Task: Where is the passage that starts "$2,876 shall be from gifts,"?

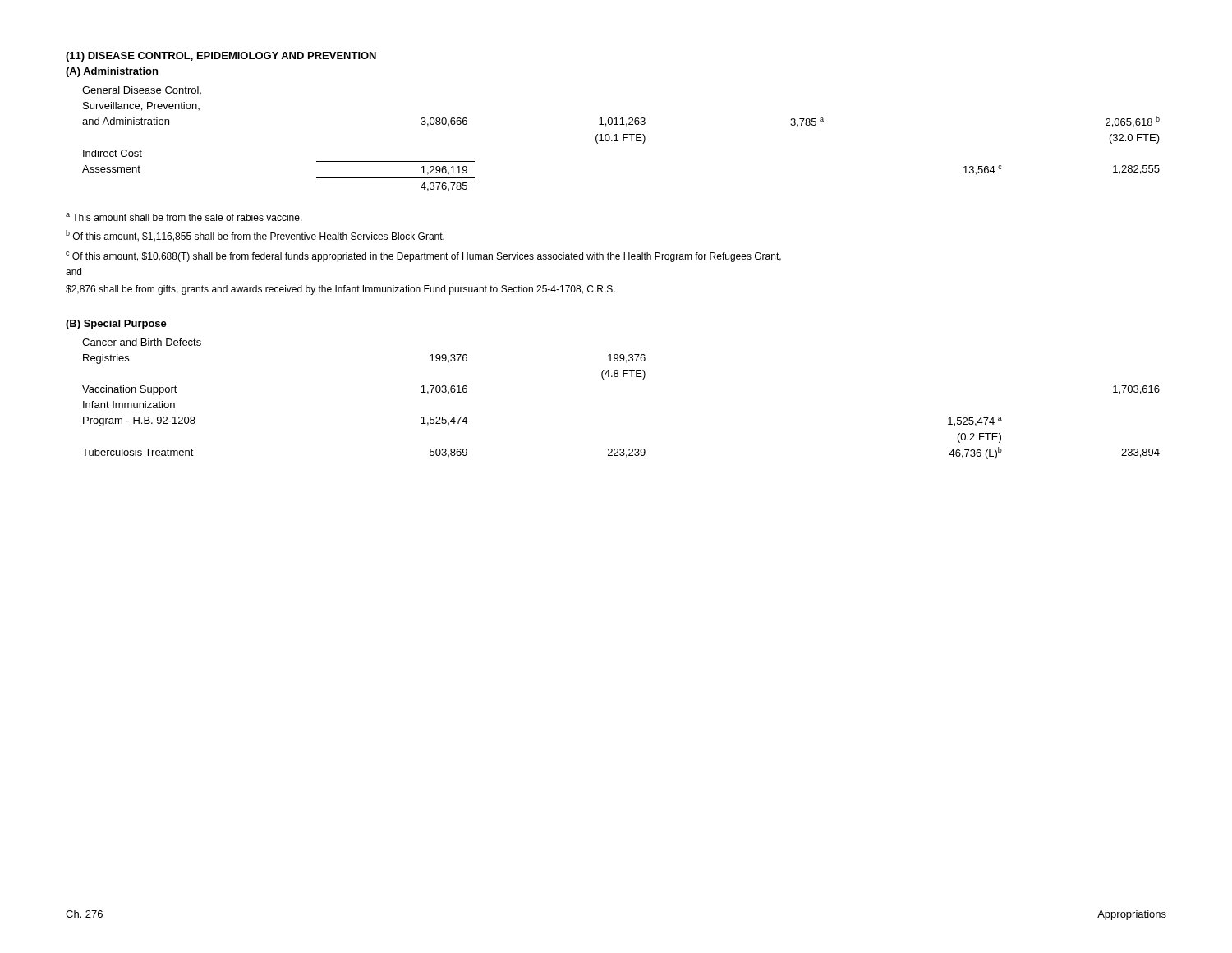Action: tap(341, 289)
